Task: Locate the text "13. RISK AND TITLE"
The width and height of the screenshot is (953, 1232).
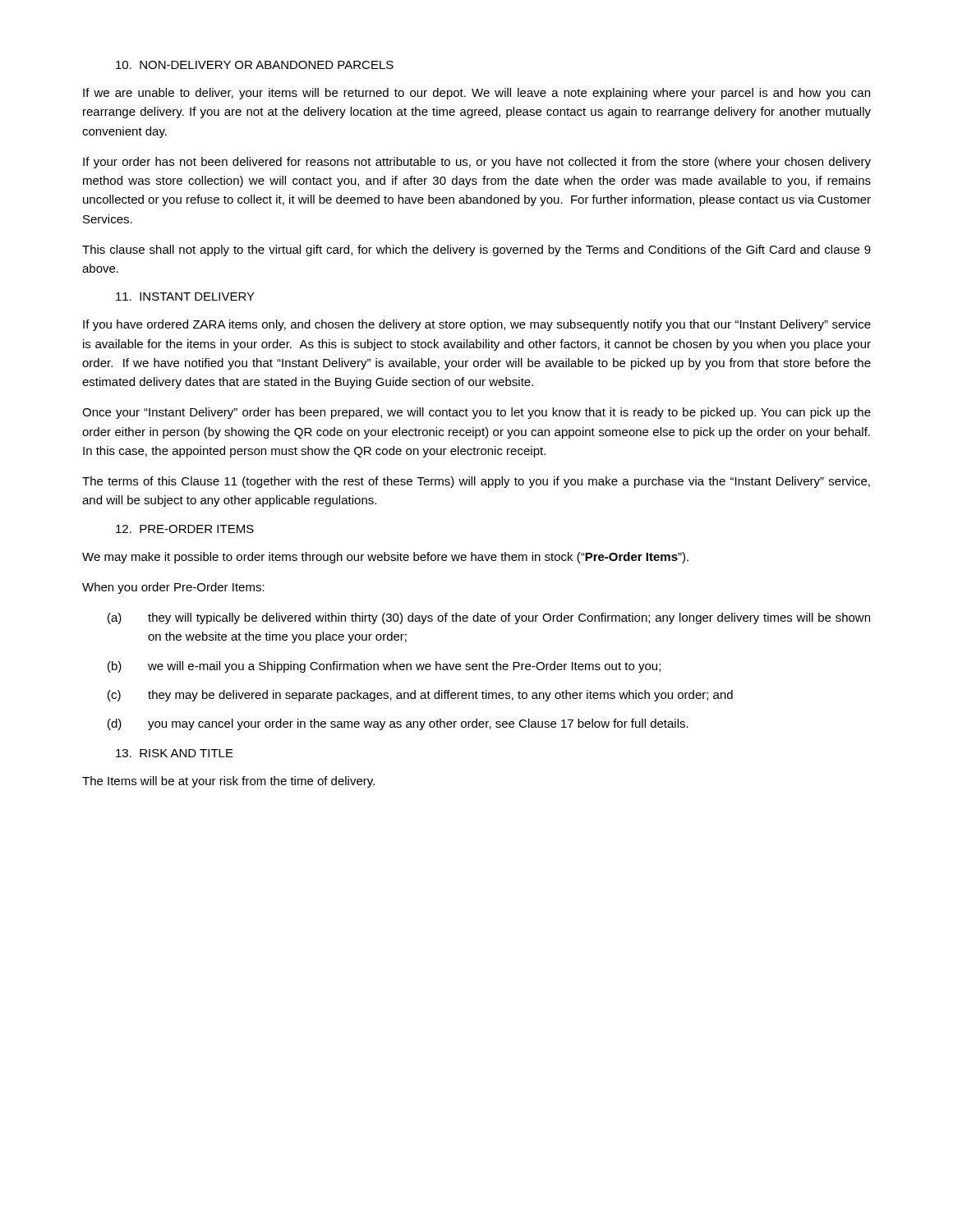Action: [174, 753]
